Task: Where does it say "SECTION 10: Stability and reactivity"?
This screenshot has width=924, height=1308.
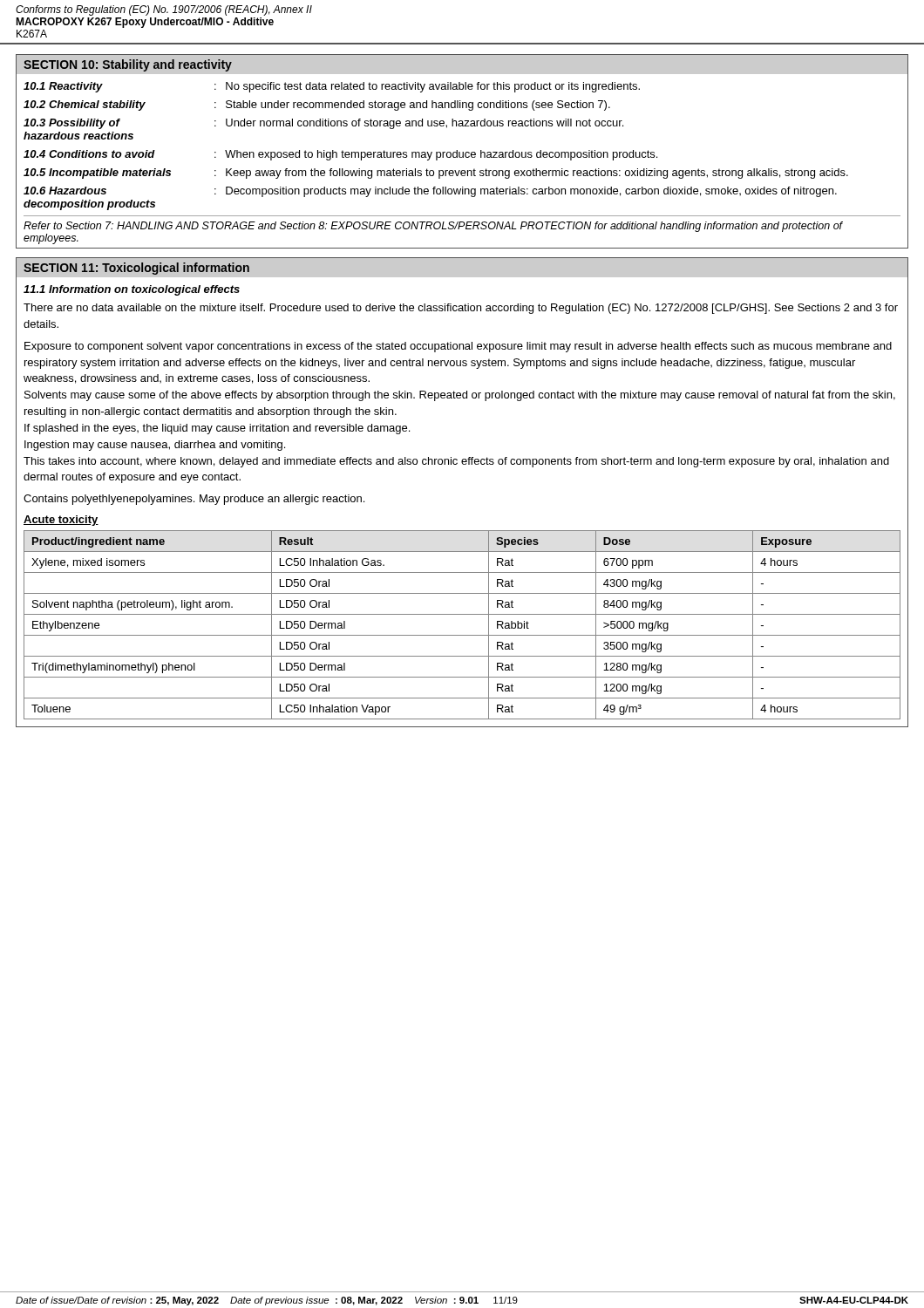Action: tap(128, 65)
